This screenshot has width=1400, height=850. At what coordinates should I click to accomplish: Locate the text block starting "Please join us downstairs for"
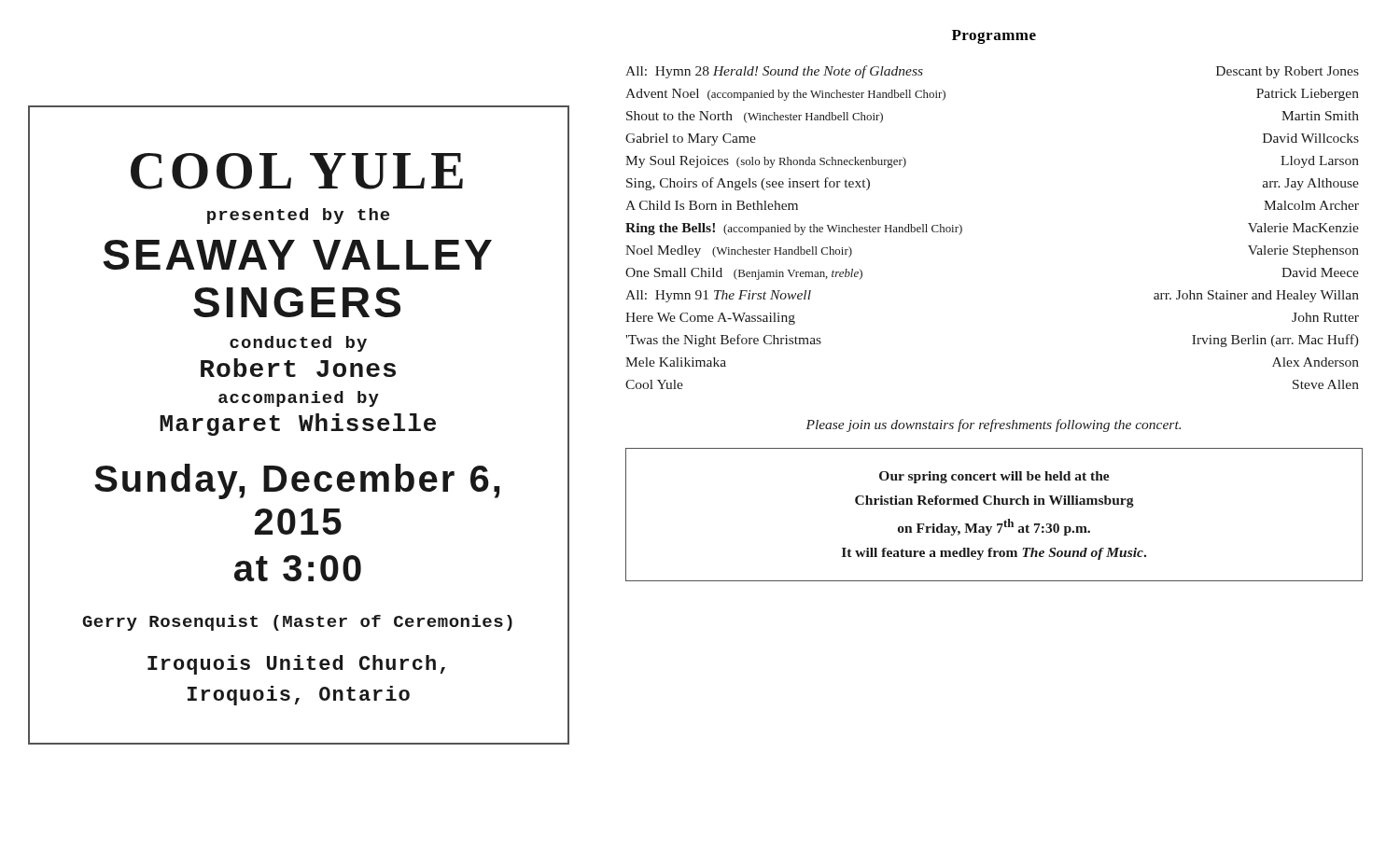point(994,424)
